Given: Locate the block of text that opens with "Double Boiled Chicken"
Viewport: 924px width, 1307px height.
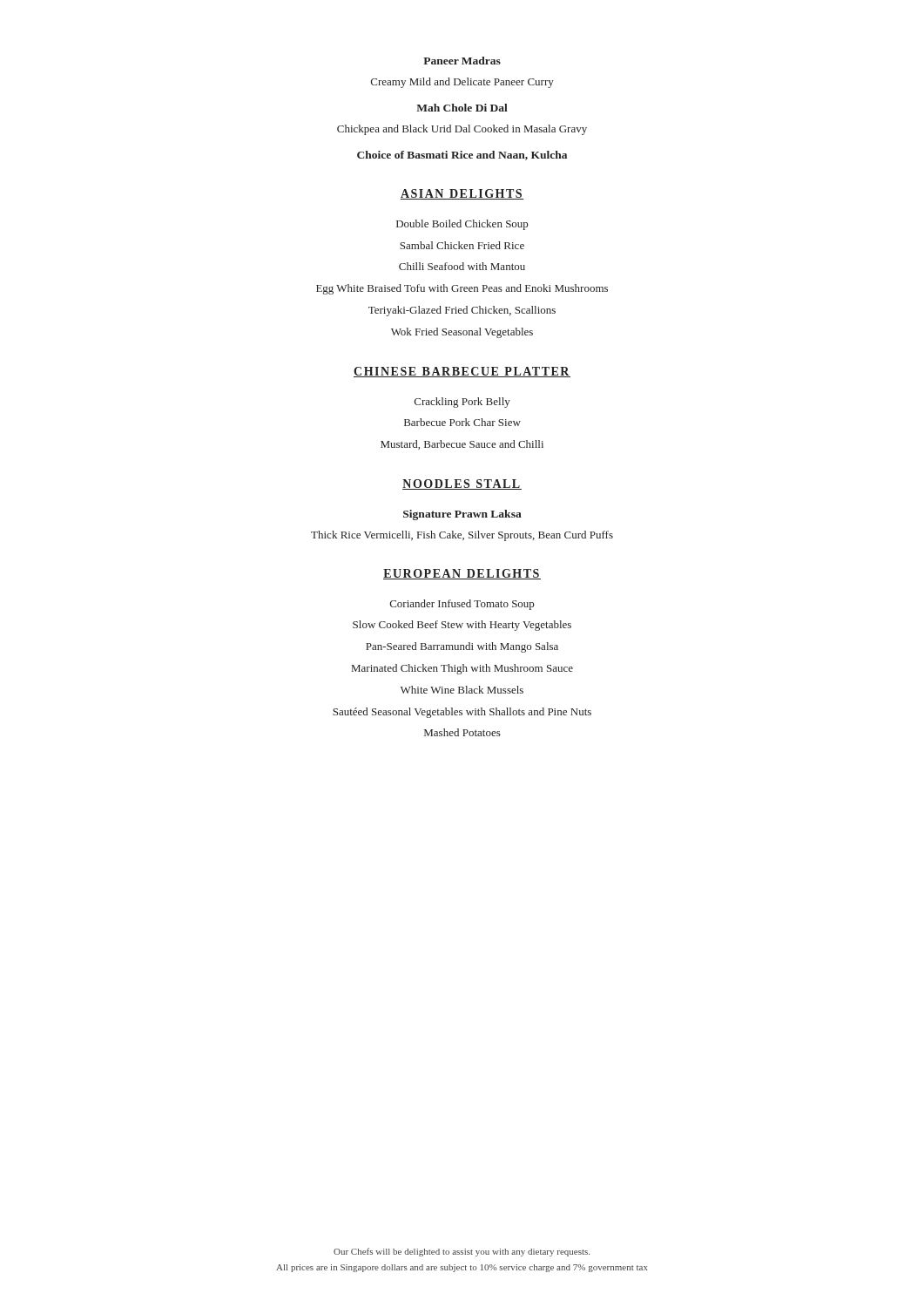Looking at the screenshot, I should coord(462,223).
